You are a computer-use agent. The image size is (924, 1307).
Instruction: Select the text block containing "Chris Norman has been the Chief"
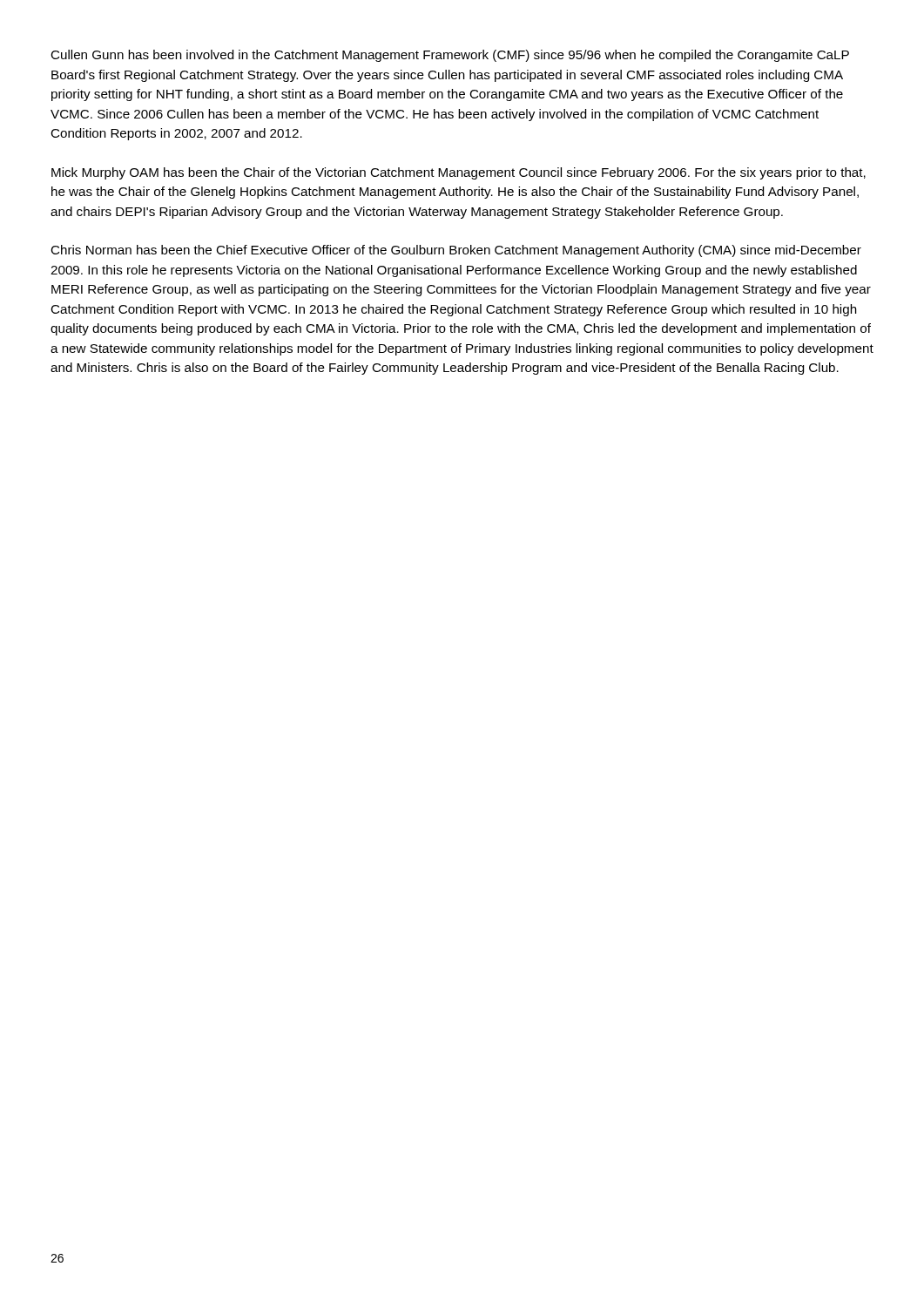coord(462,308)
